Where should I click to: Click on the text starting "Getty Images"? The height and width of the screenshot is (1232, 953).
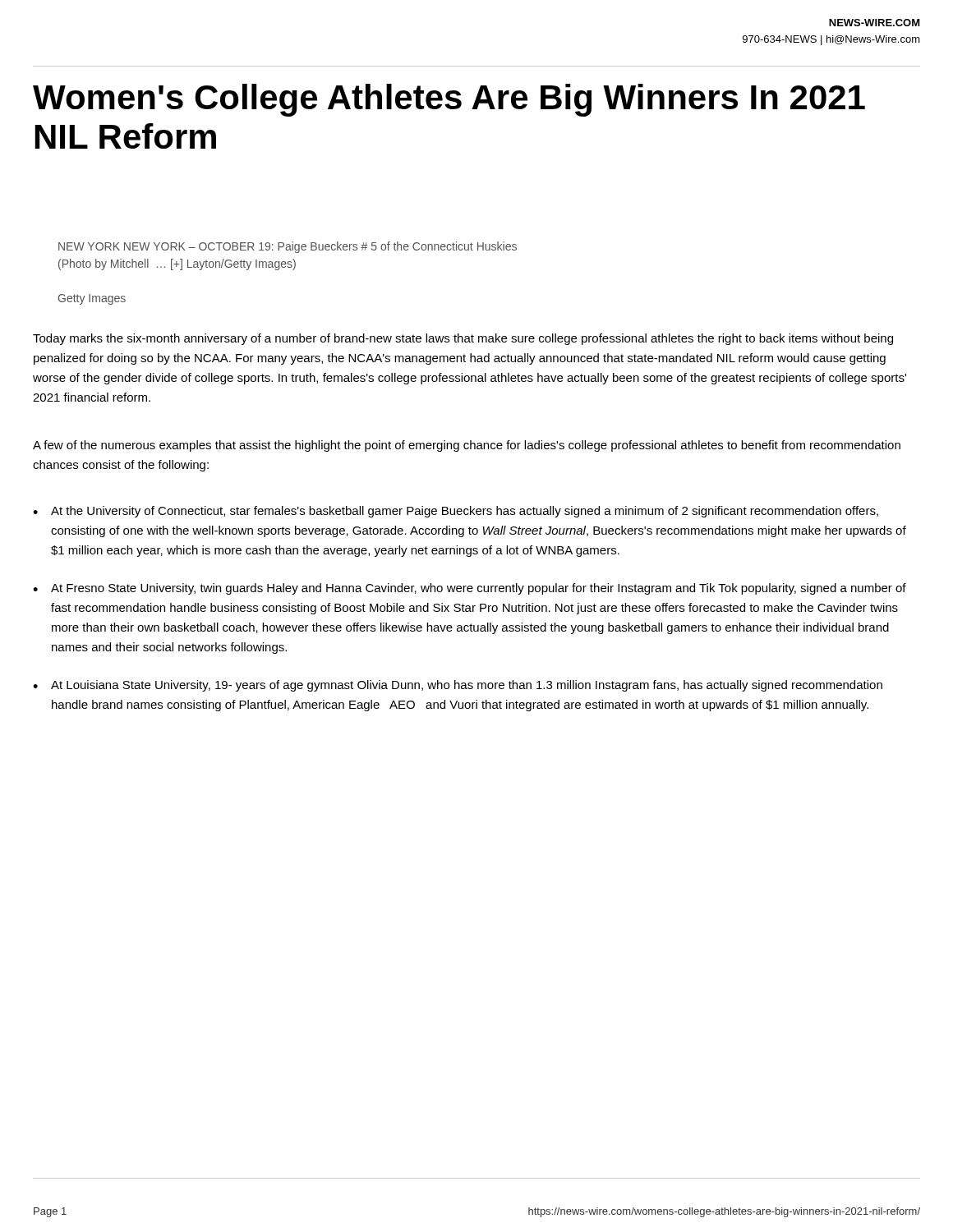92,298
